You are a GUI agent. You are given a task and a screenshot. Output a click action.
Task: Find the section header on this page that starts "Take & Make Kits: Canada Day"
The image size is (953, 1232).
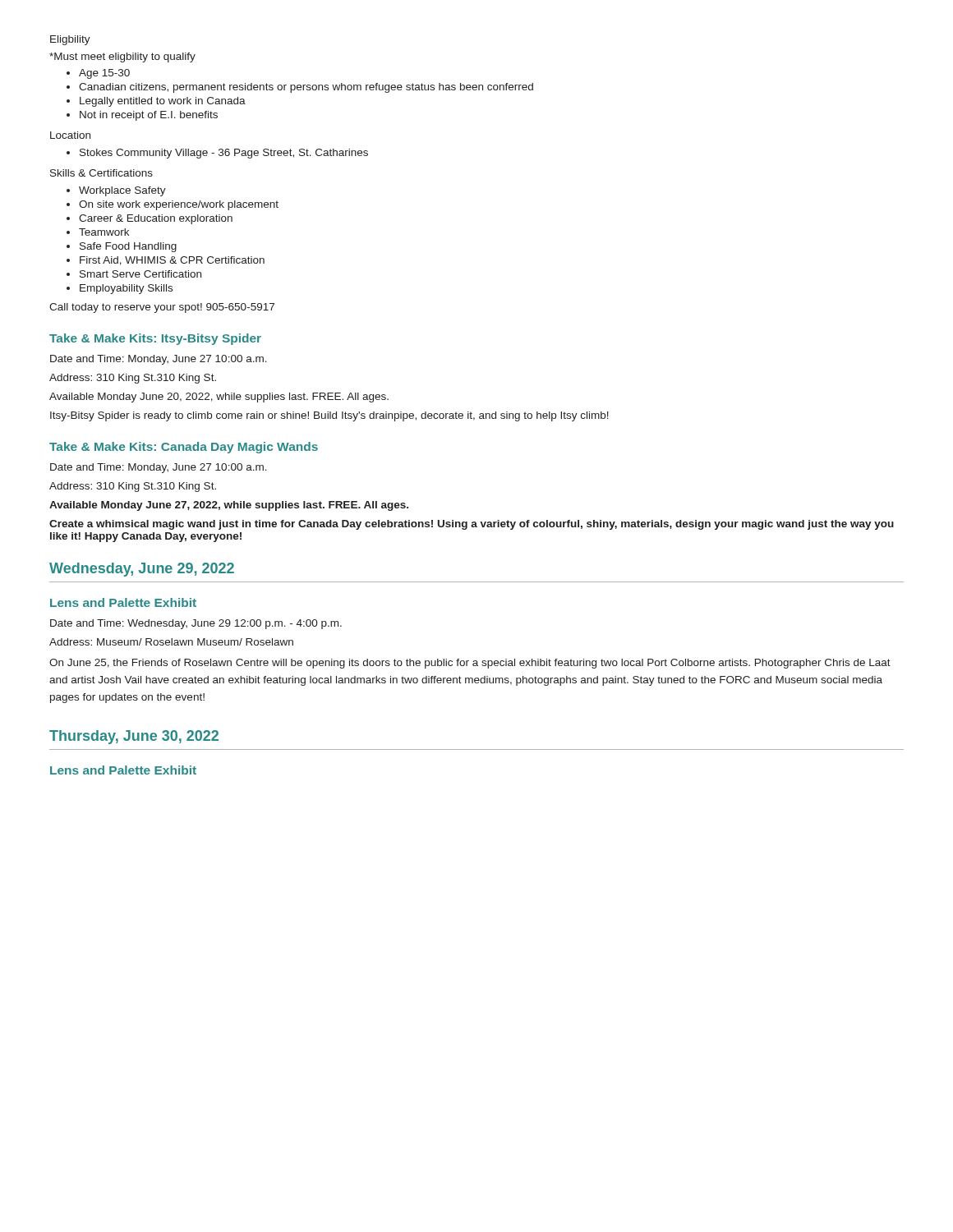click(x=184, y=446)
